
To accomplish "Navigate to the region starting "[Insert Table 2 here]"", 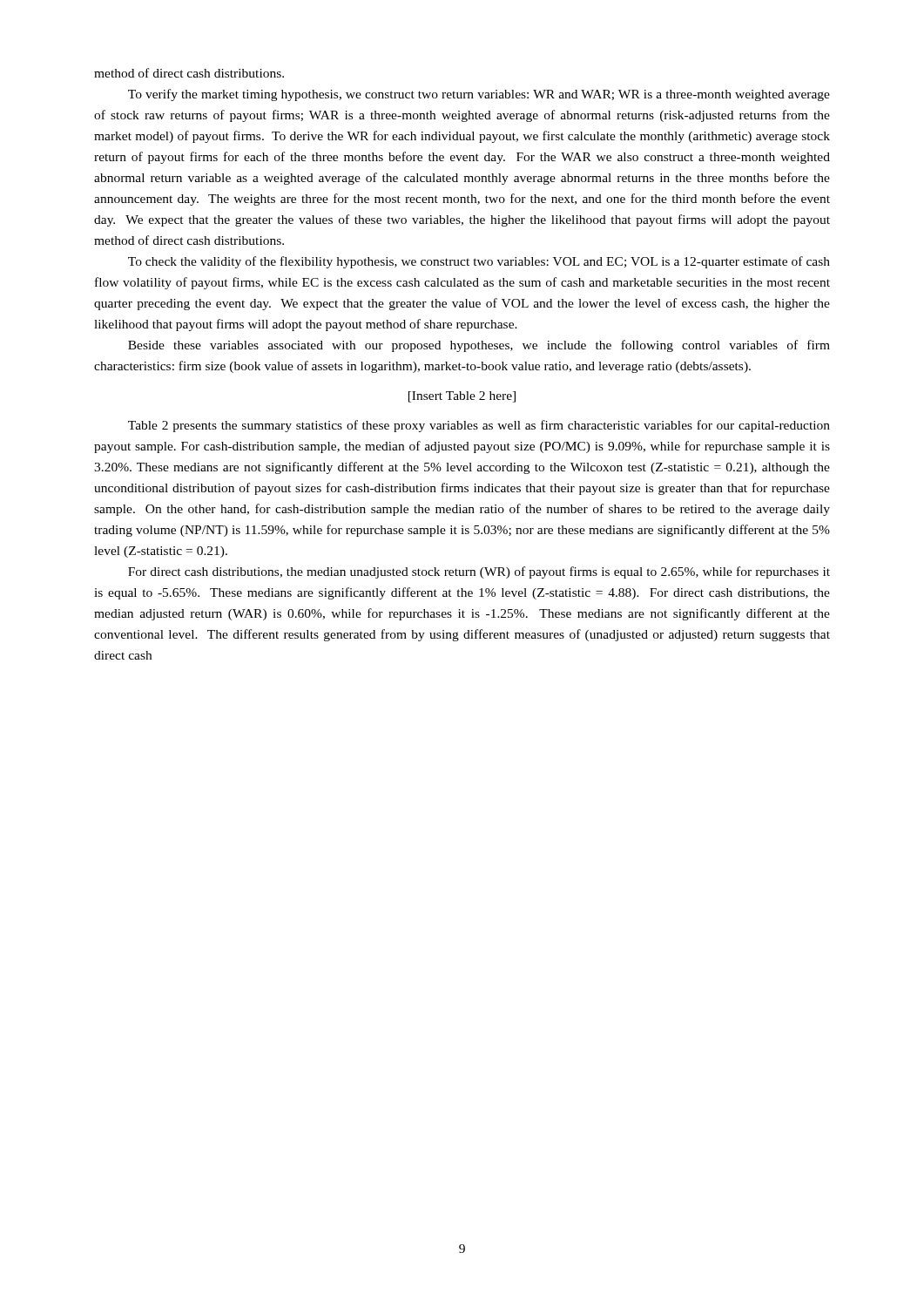I will [x=462, y=396].
